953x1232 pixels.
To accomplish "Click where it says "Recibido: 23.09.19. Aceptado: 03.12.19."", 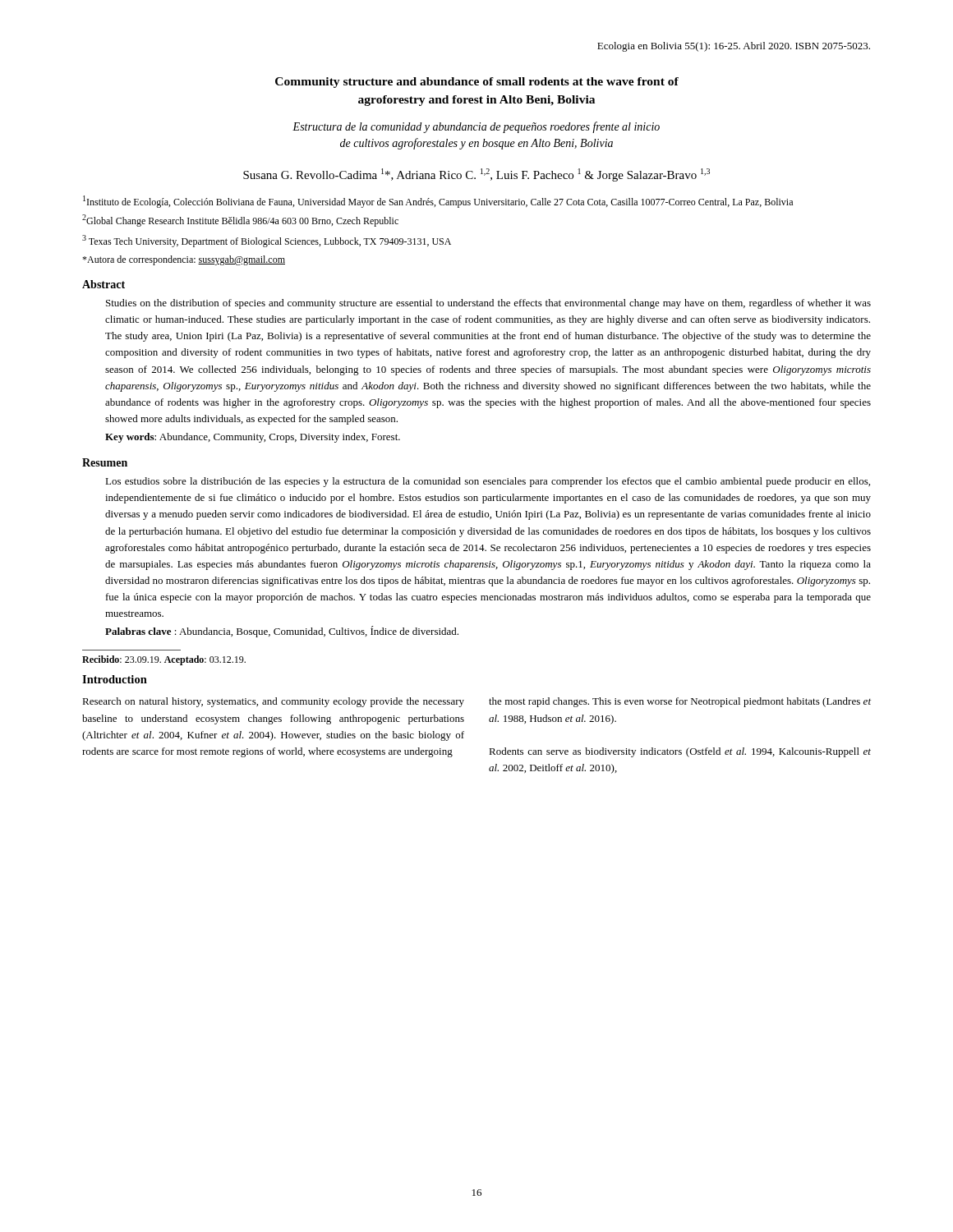I will click(x=164, y=660).
